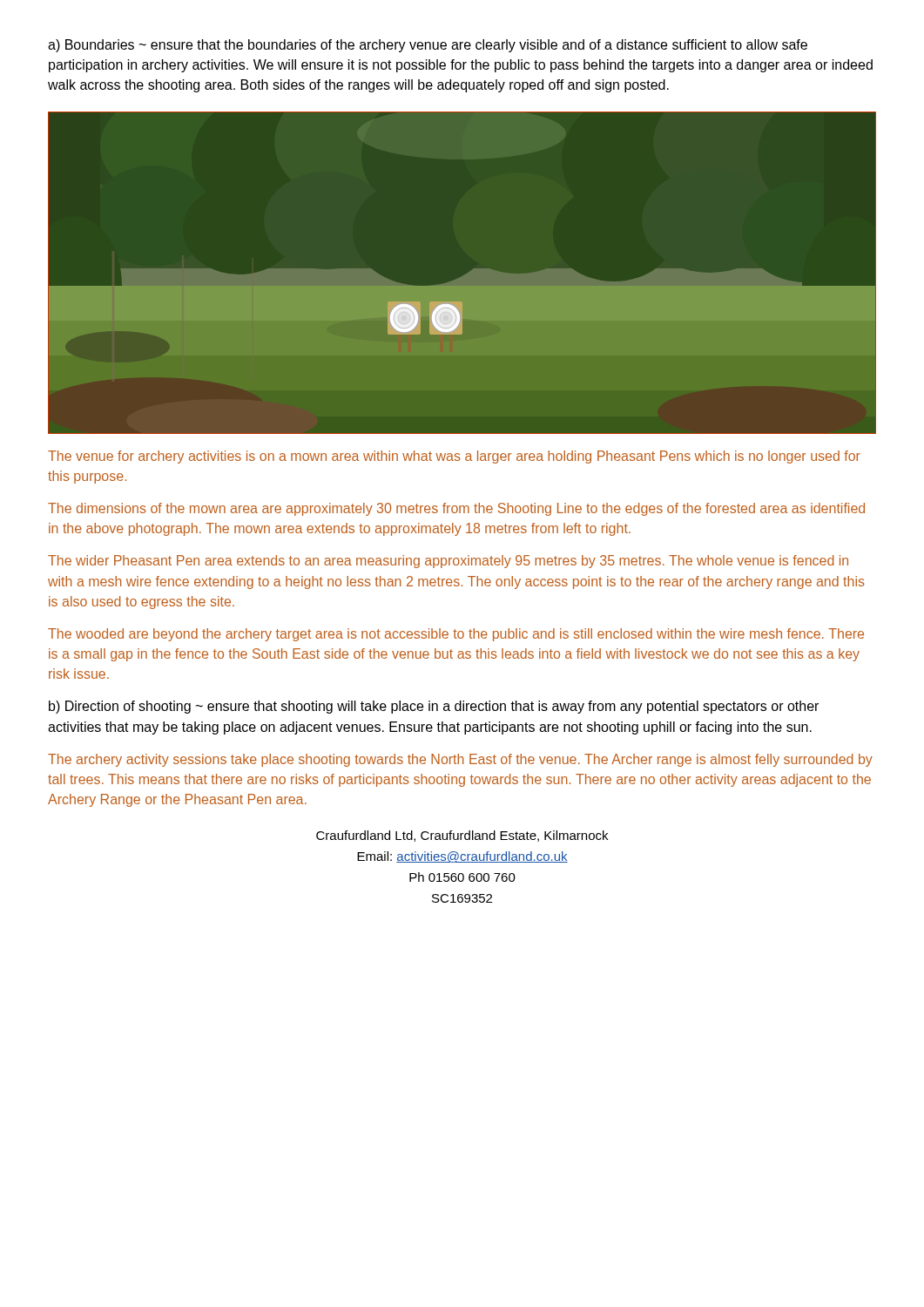Click on the text block containing "The dimensions of the mown area are"
924x1307 pixels.
[457, 518]
